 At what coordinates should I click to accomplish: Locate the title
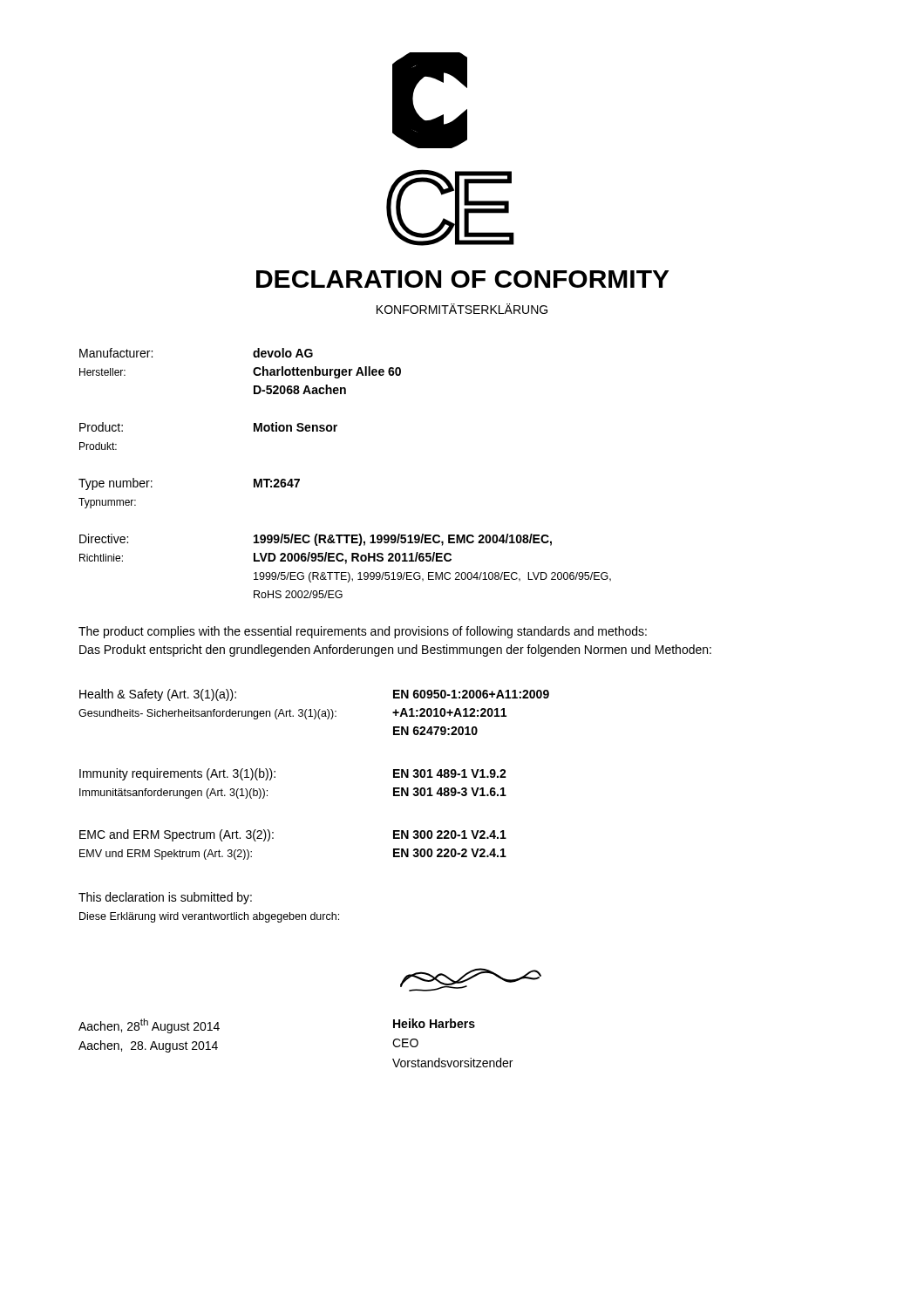coord(462,279)
